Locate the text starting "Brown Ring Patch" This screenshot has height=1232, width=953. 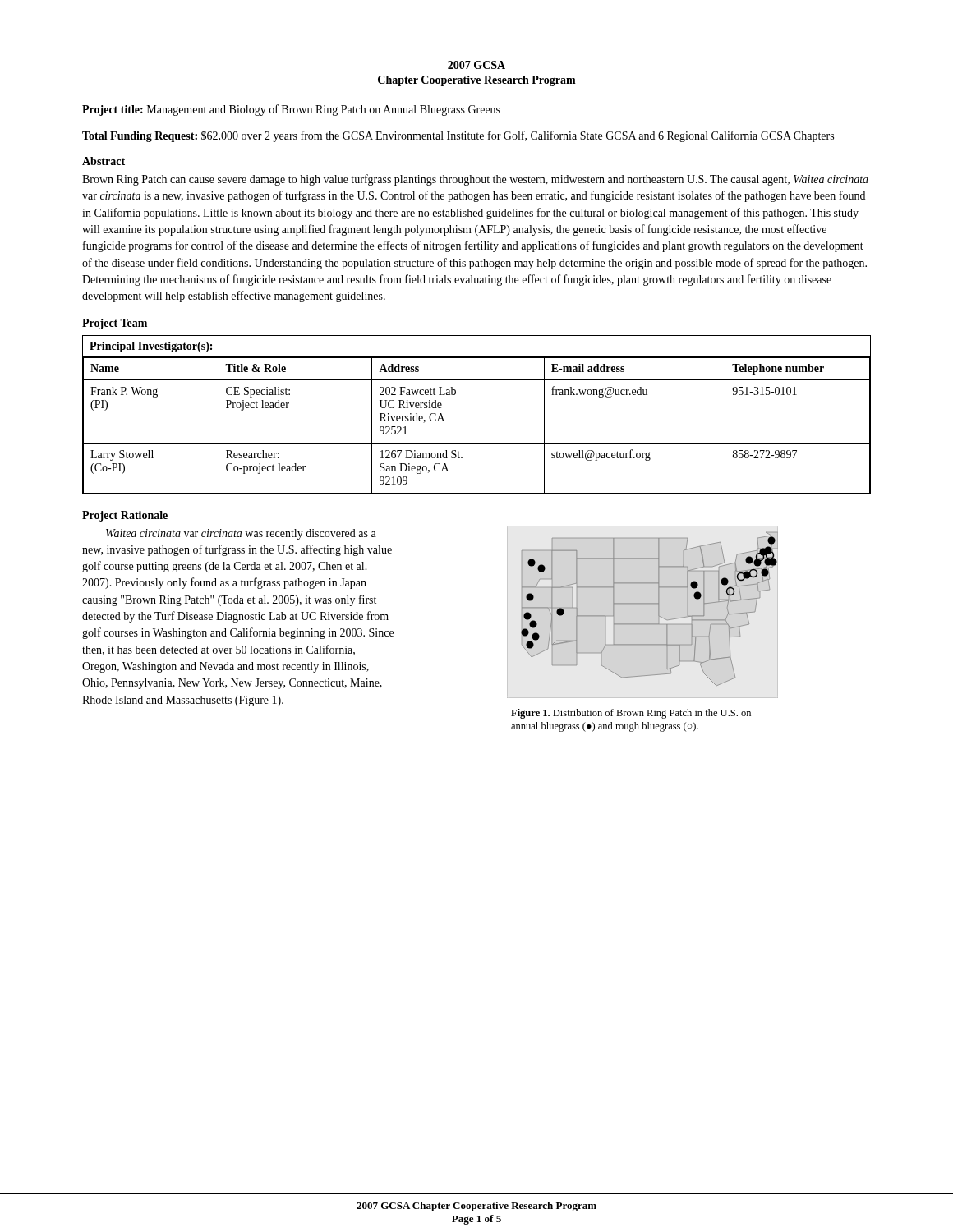click(x=475, y=238)
